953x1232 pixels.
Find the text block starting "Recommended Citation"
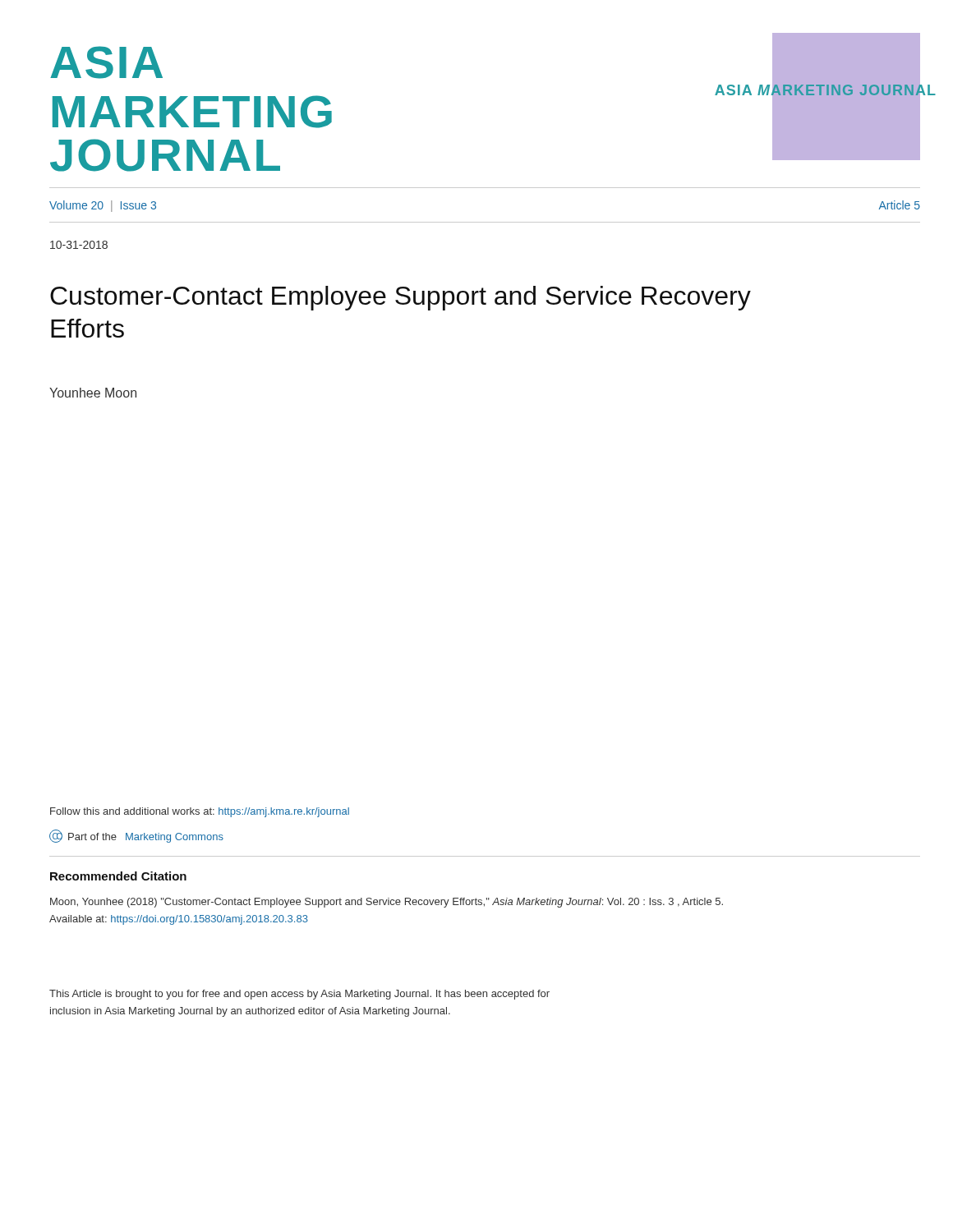point(118,876)
